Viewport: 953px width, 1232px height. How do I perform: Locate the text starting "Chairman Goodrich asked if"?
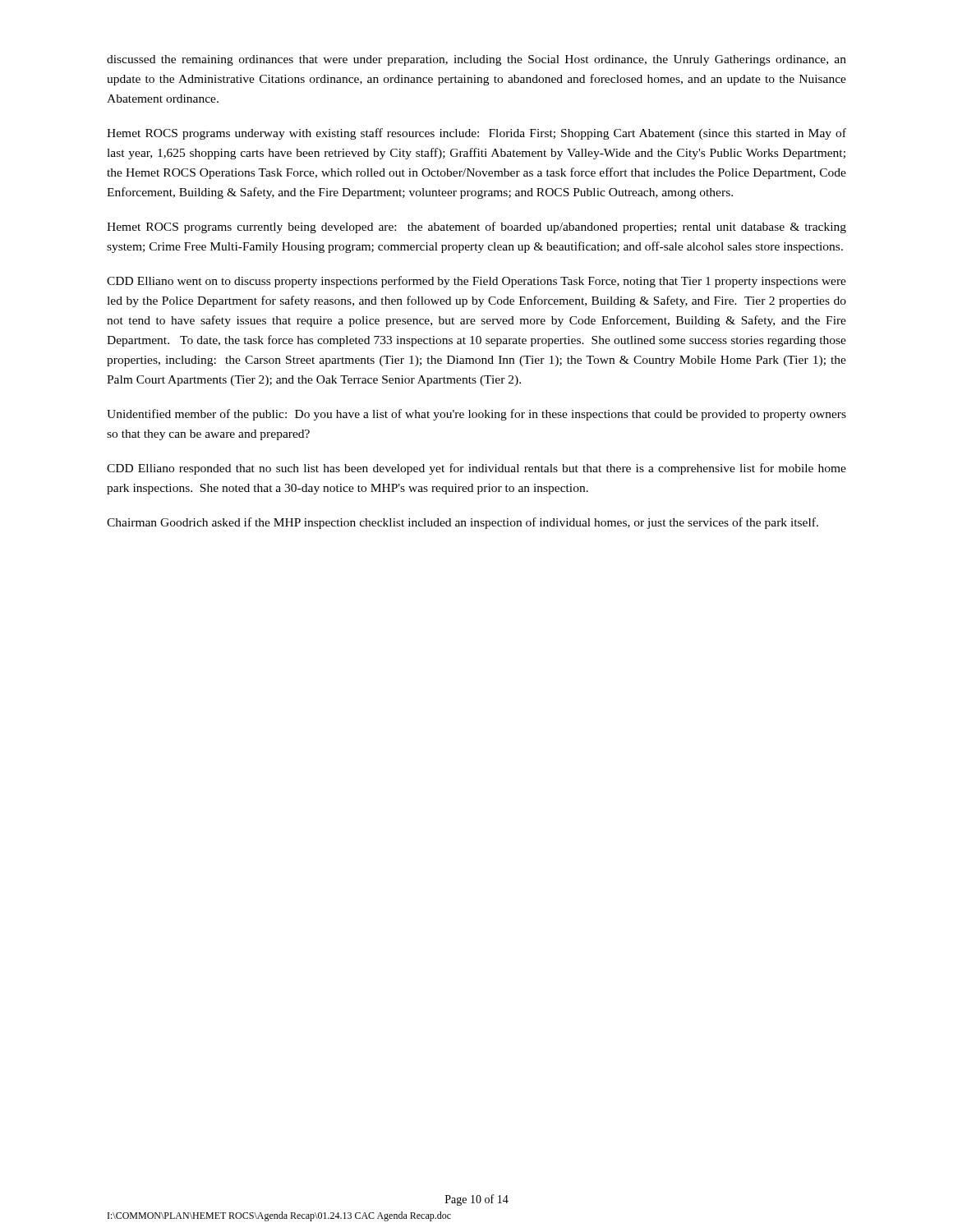[x=463, y=522]
